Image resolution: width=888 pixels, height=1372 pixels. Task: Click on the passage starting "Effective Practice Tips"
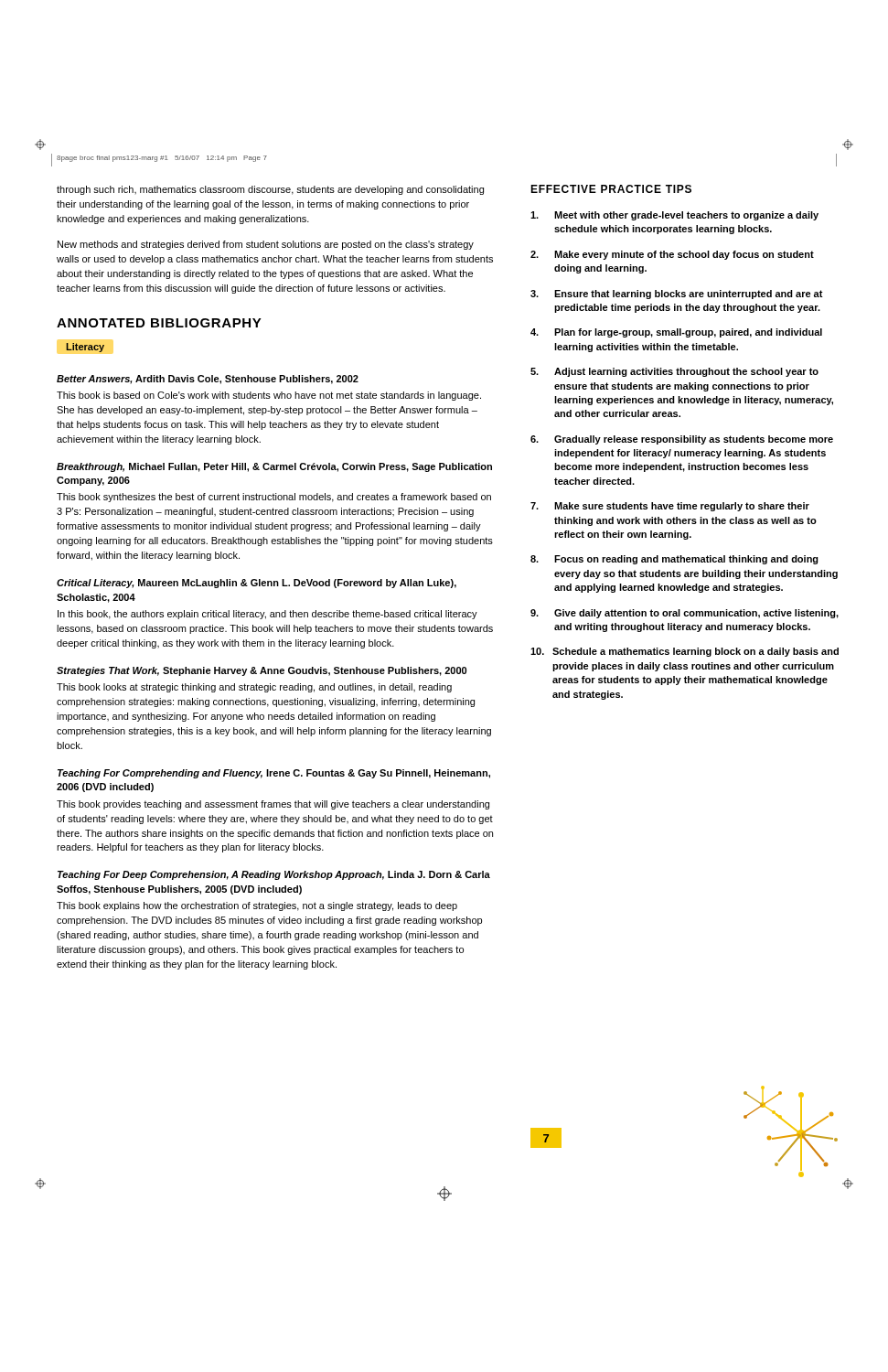pyautogui.click(x=611, y=189)
